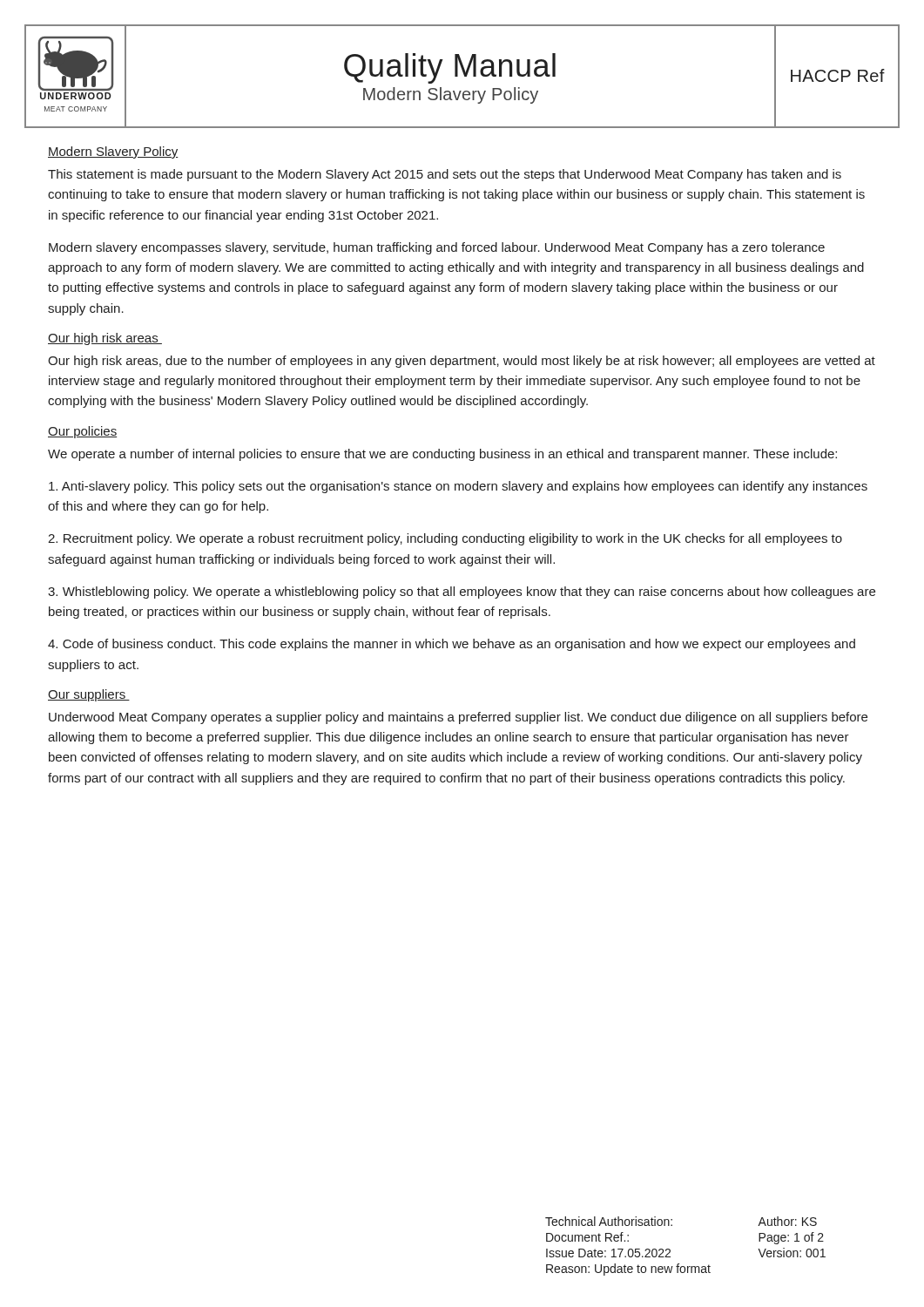This screenshot has height=1307, width=924.
Task: Navigate to the text starting "3. Whistleblowing policy. We operate a"
Action: [462, 601]
